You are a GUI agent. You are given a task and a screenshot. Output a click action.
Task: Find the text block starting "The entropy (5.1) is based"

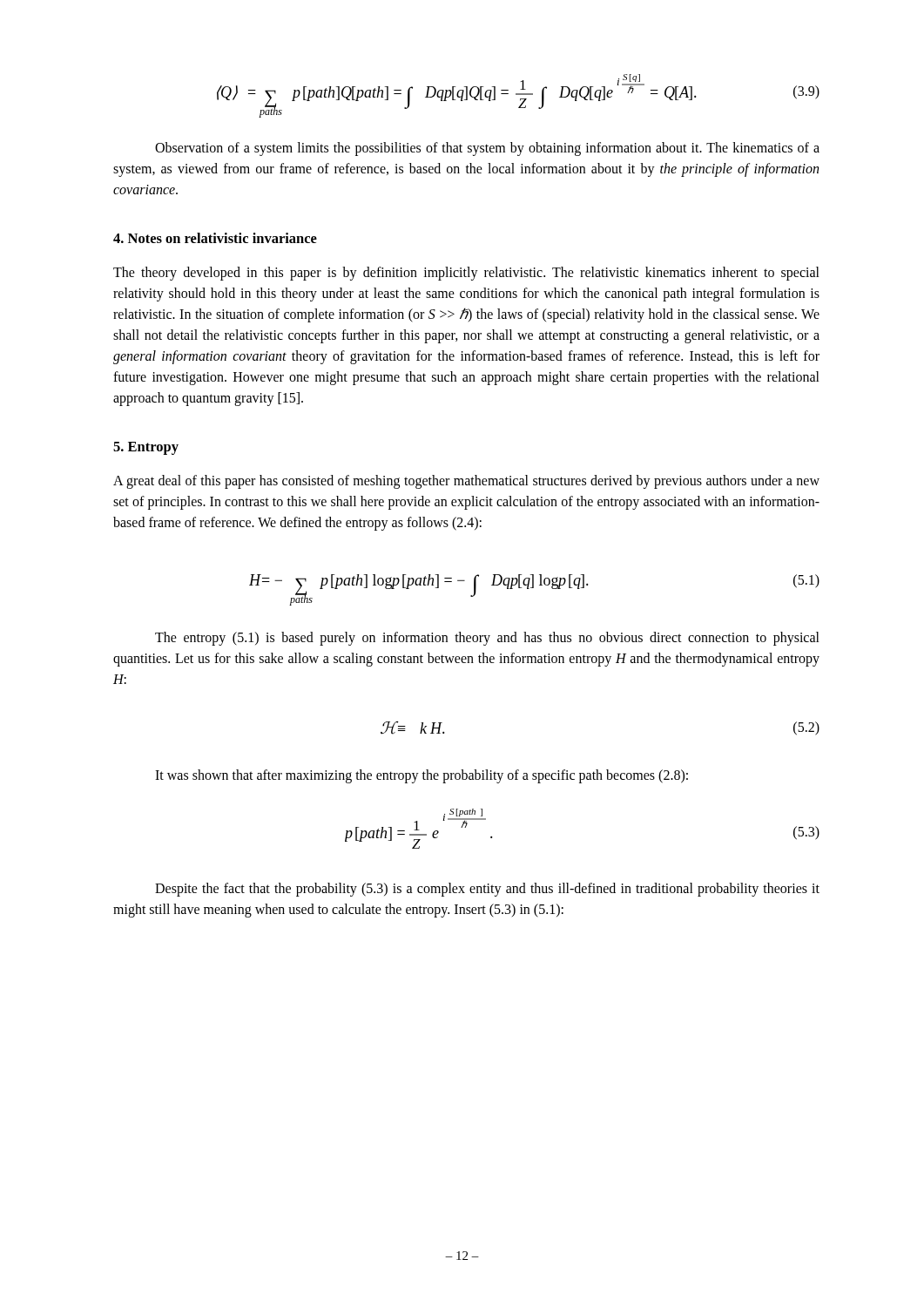click(466, 658)
